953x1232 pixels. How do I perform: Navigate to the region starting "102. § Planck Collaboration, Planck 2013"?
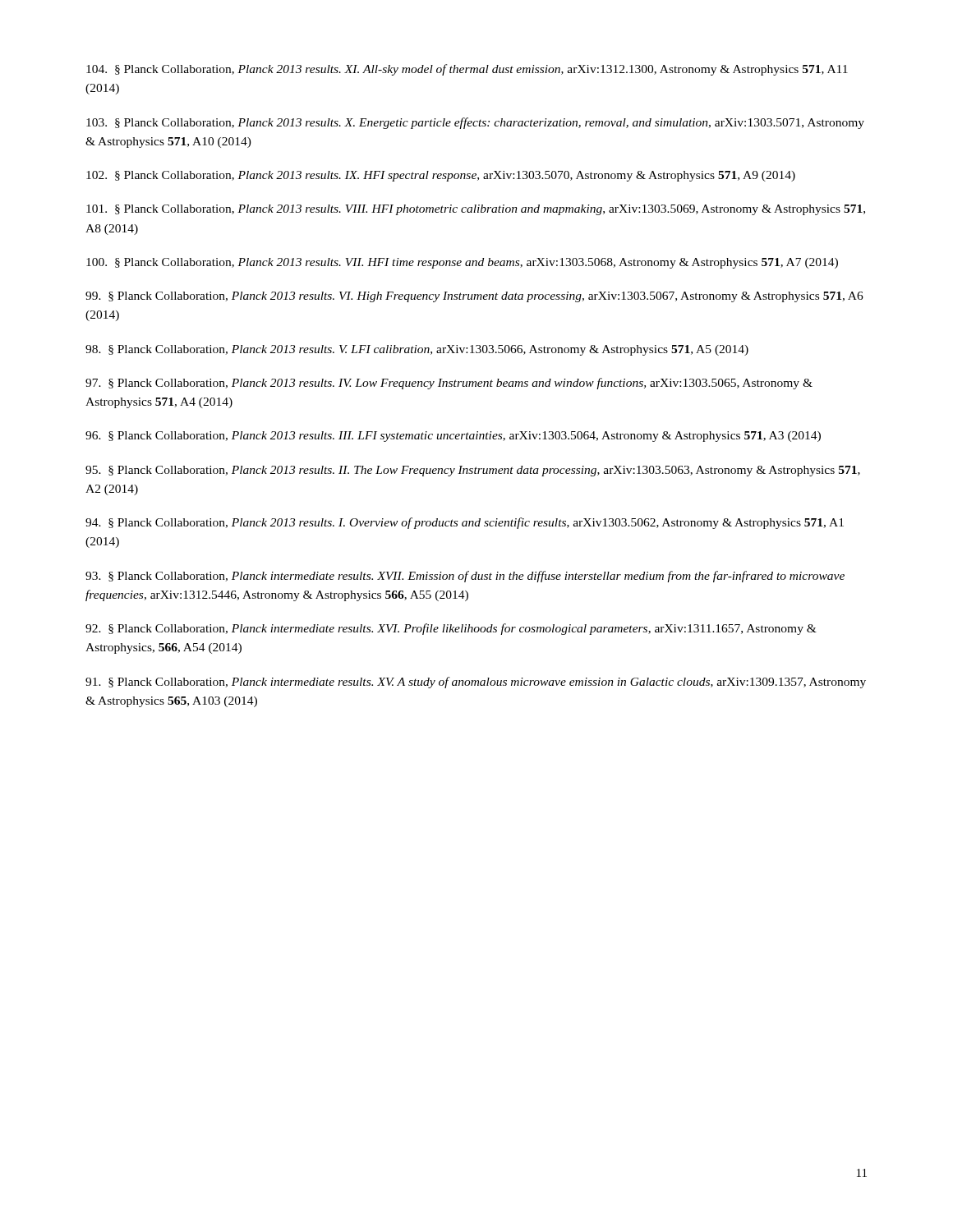coord(440,175)
